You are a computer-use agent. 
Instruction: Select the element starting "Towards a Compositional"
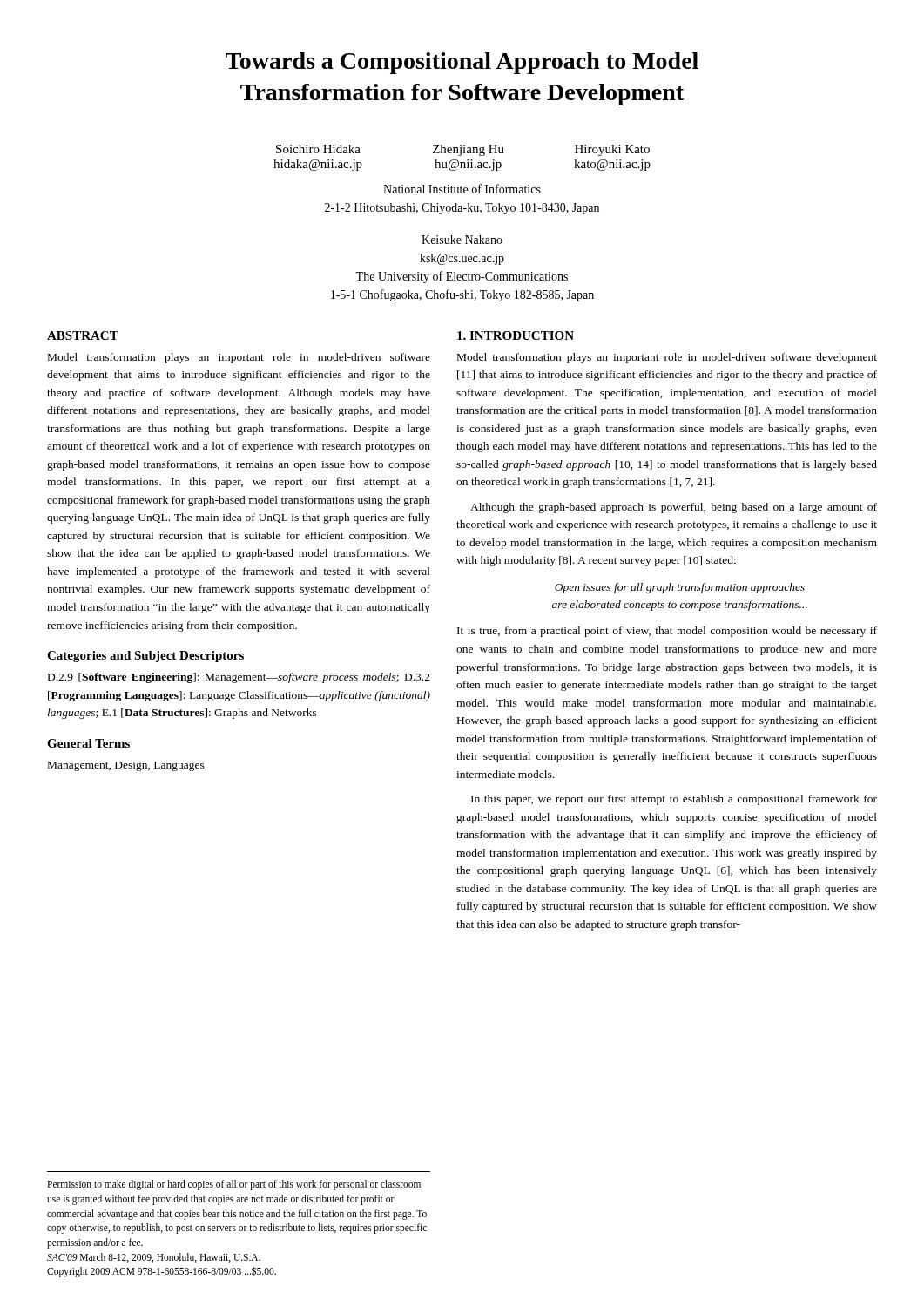coord(462,77)
